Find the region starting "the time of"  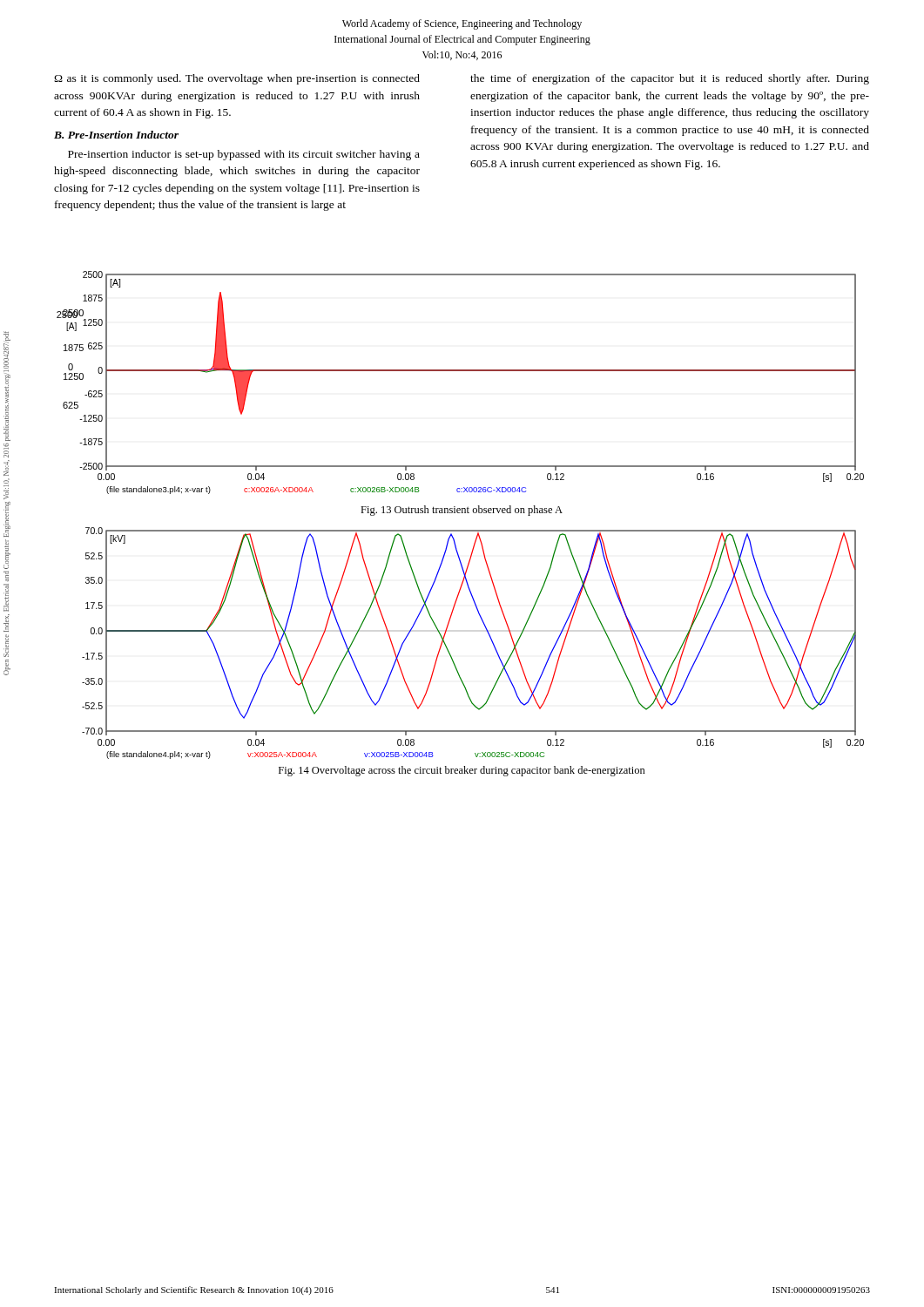670,121
